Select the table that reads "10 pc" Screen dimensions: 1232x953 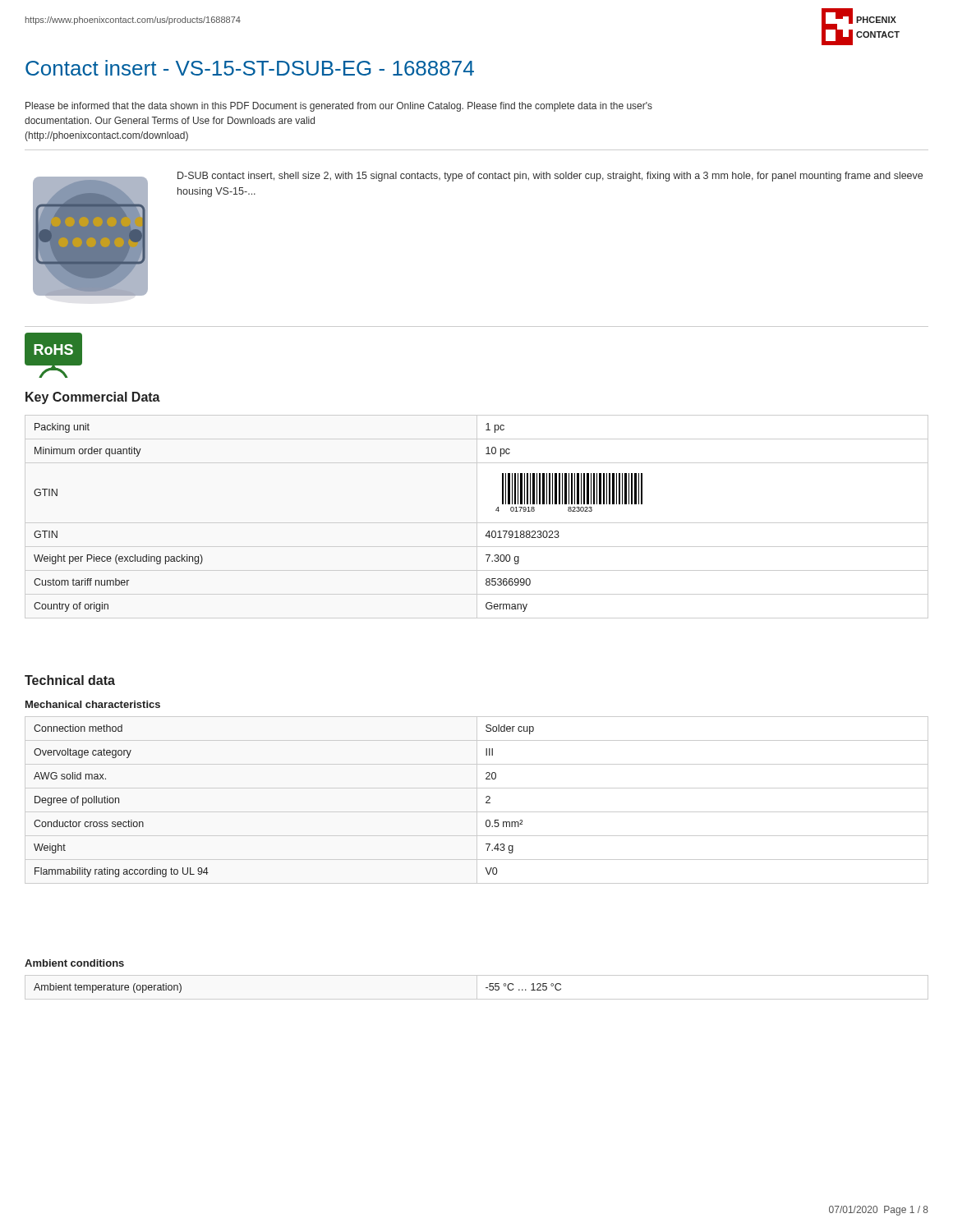(x=476, y=517)
